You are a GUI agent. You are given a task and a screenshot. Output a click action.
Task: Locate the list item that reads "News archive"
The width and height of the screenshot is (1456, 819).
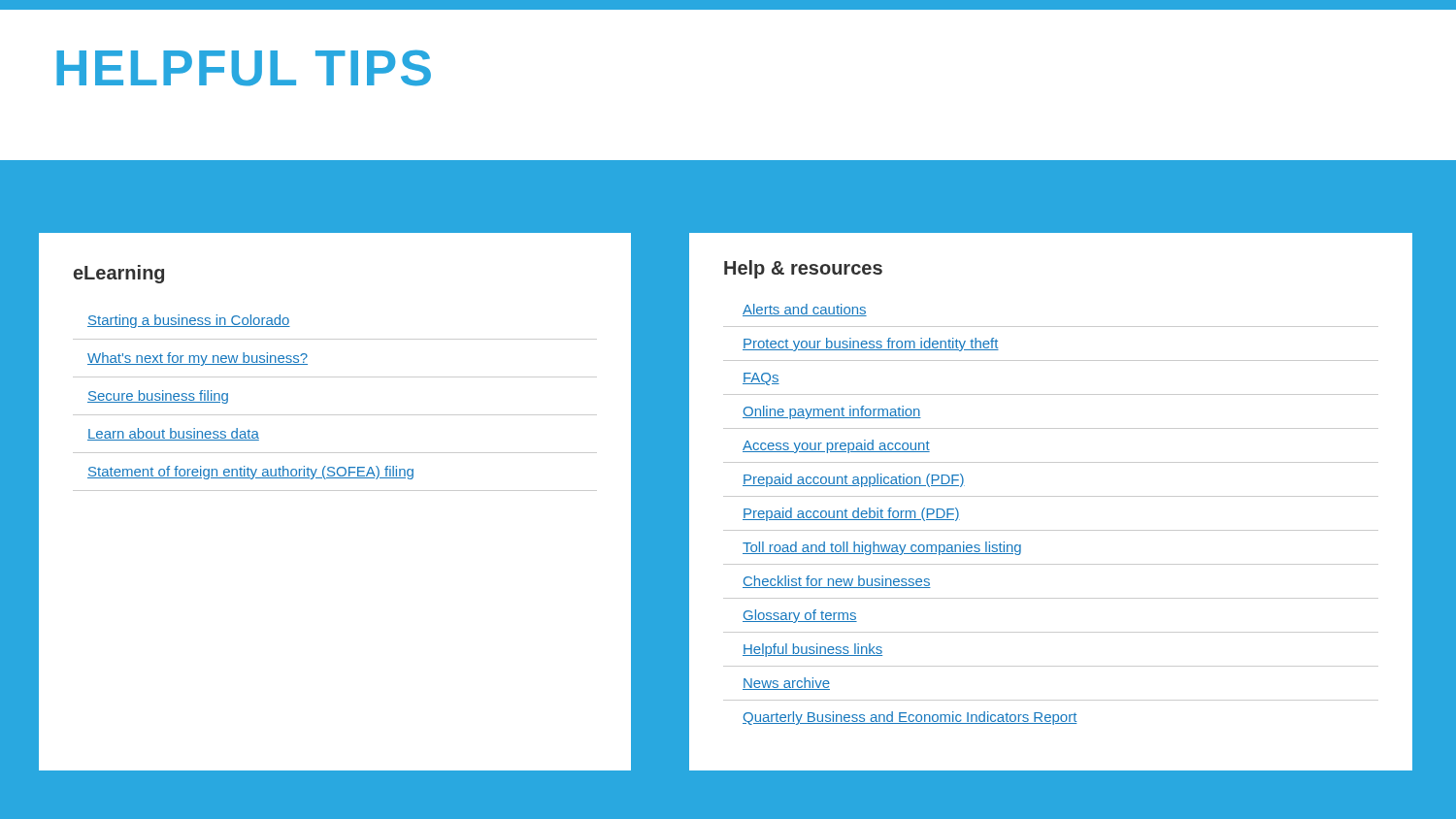click(x=786, y=683)
